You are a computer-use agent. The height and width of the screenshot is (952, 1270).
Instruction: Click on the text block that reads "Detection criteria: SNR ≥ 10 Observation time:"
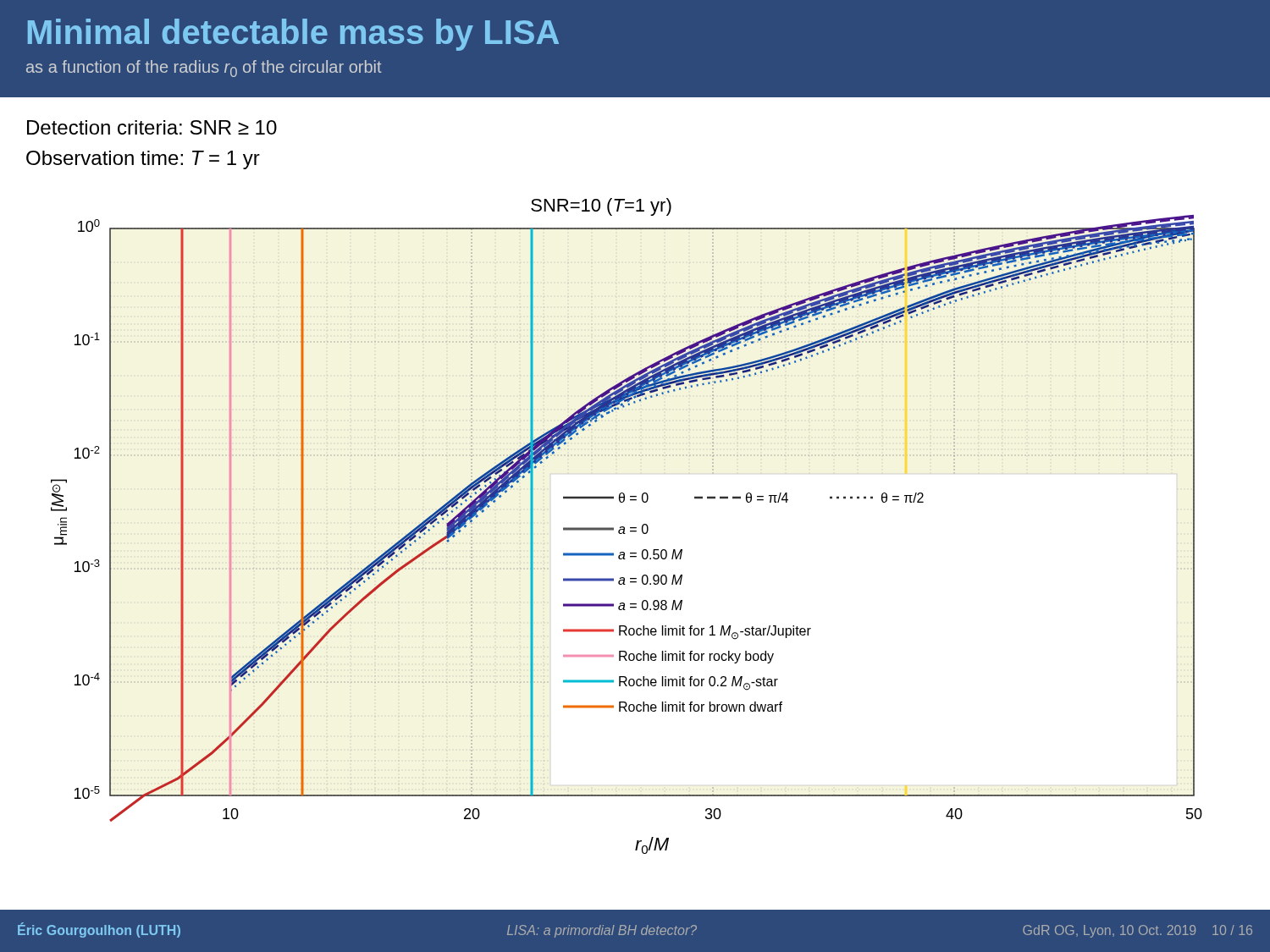click(151, 143)
